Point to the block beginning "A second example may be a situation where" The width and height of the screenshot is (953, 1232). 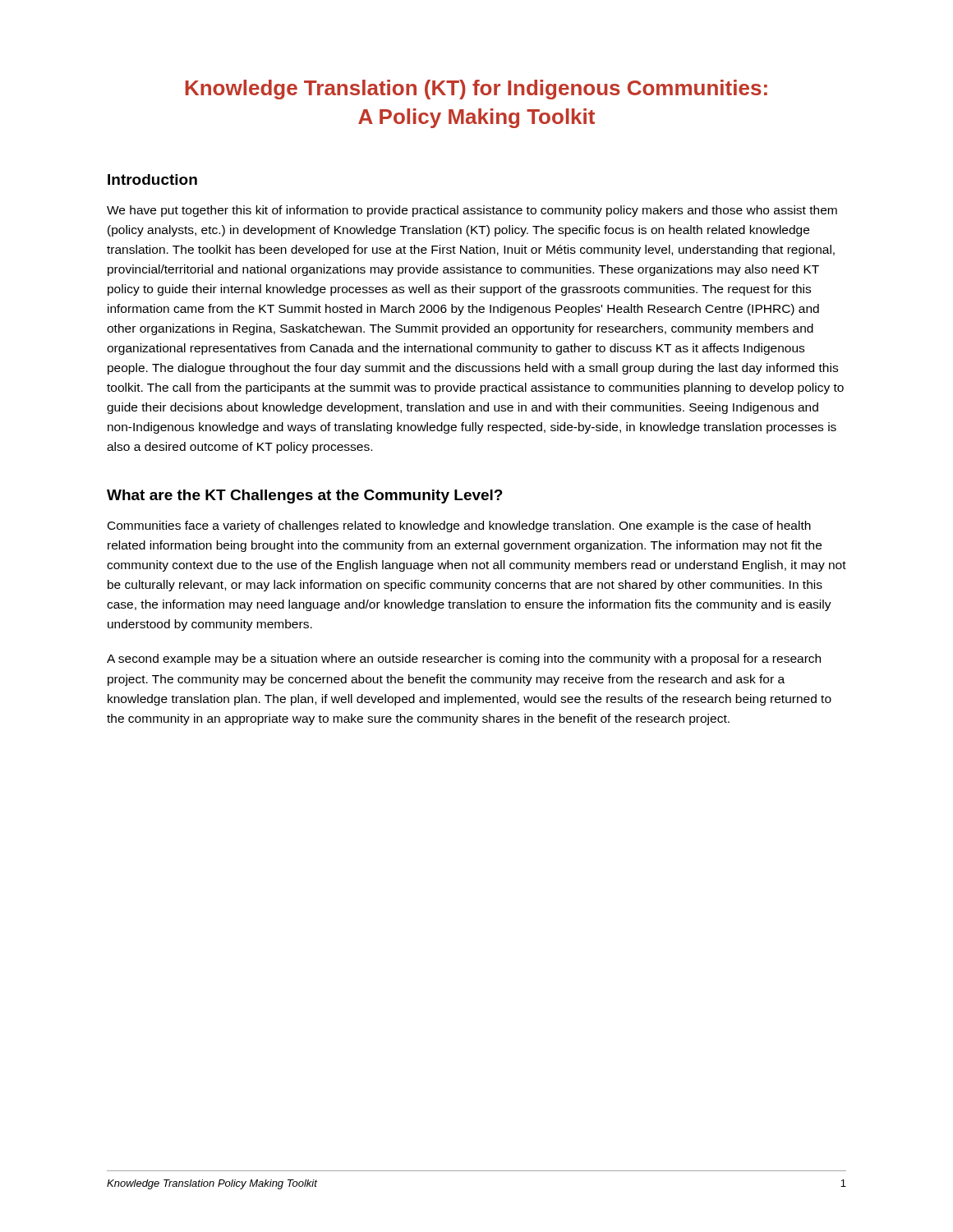pyautogui.click(x=469, y=688)
